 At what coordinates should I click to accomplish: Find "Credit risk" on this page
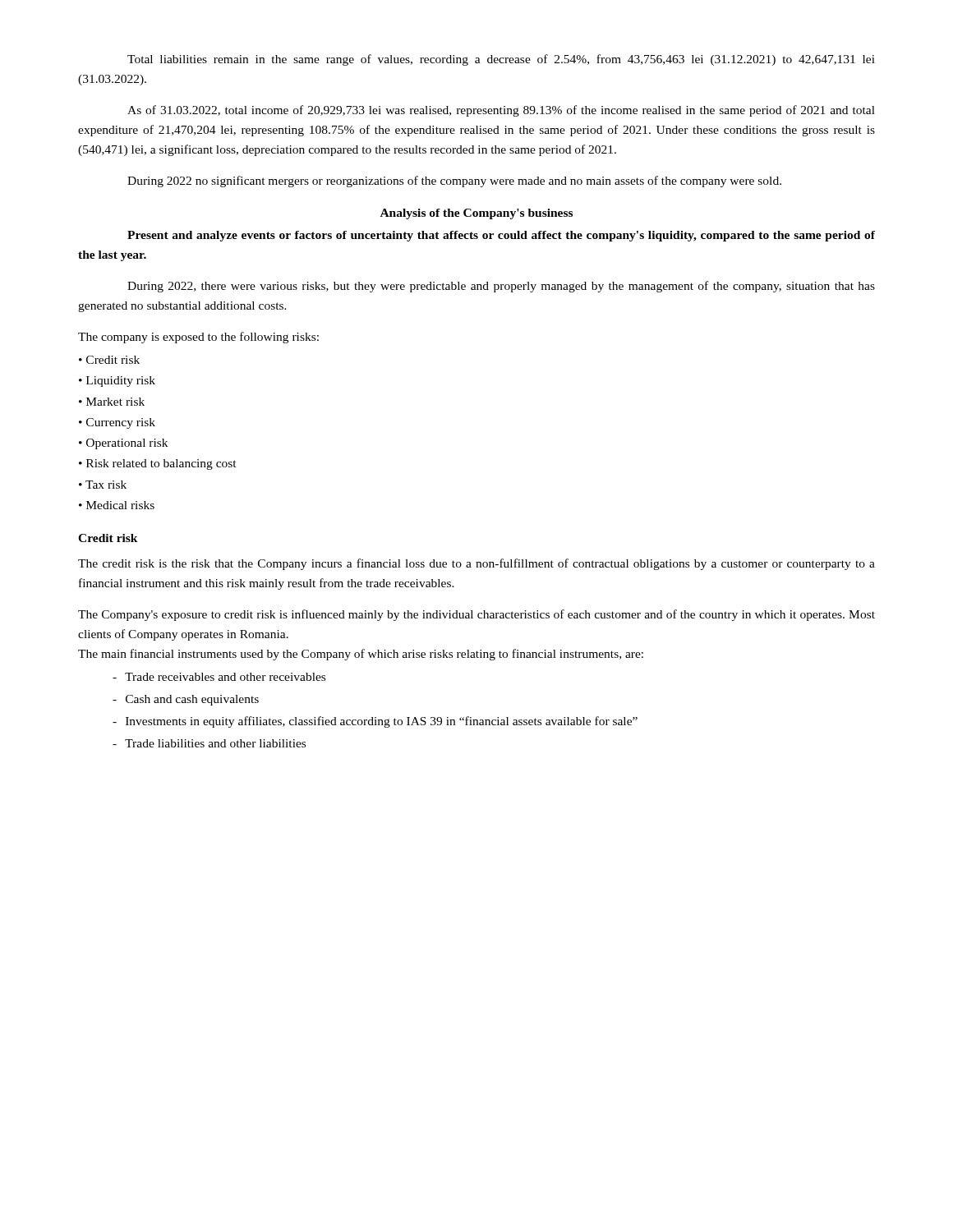click(108, 538)
